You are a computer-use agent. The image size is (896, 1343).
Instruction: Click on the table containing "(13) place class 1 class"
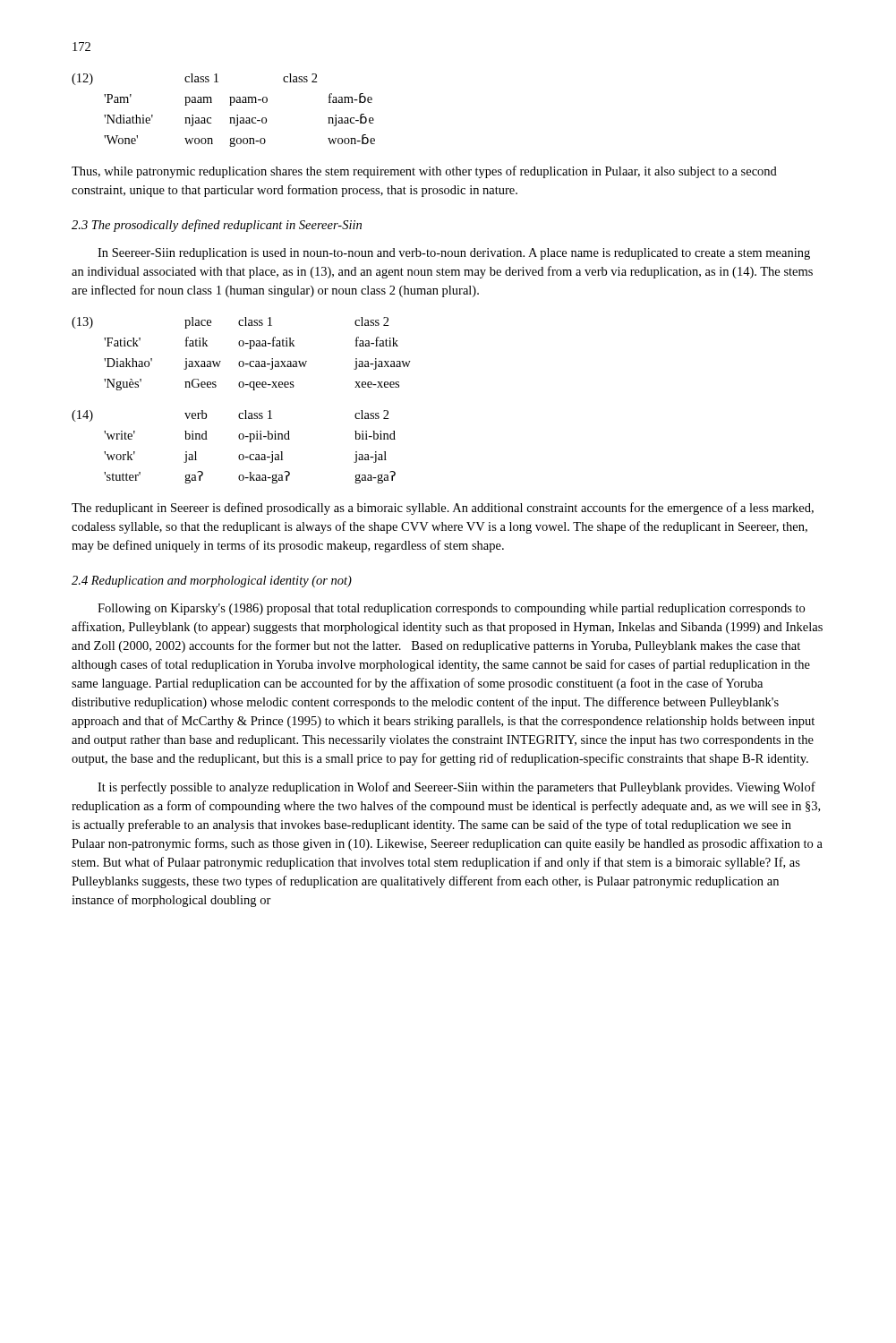point(448,353)
